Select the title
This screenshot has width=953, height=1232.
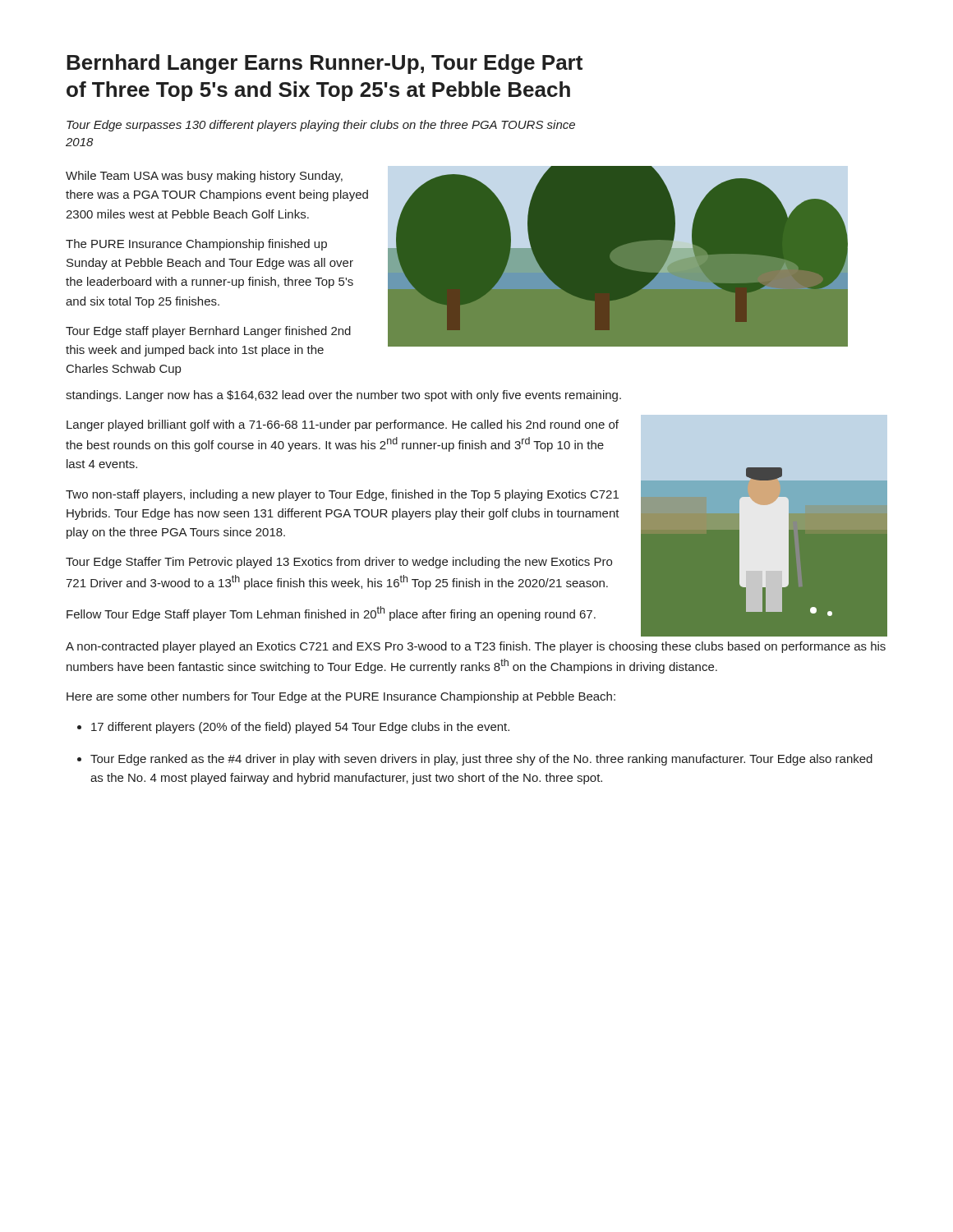tap(324, 76)
